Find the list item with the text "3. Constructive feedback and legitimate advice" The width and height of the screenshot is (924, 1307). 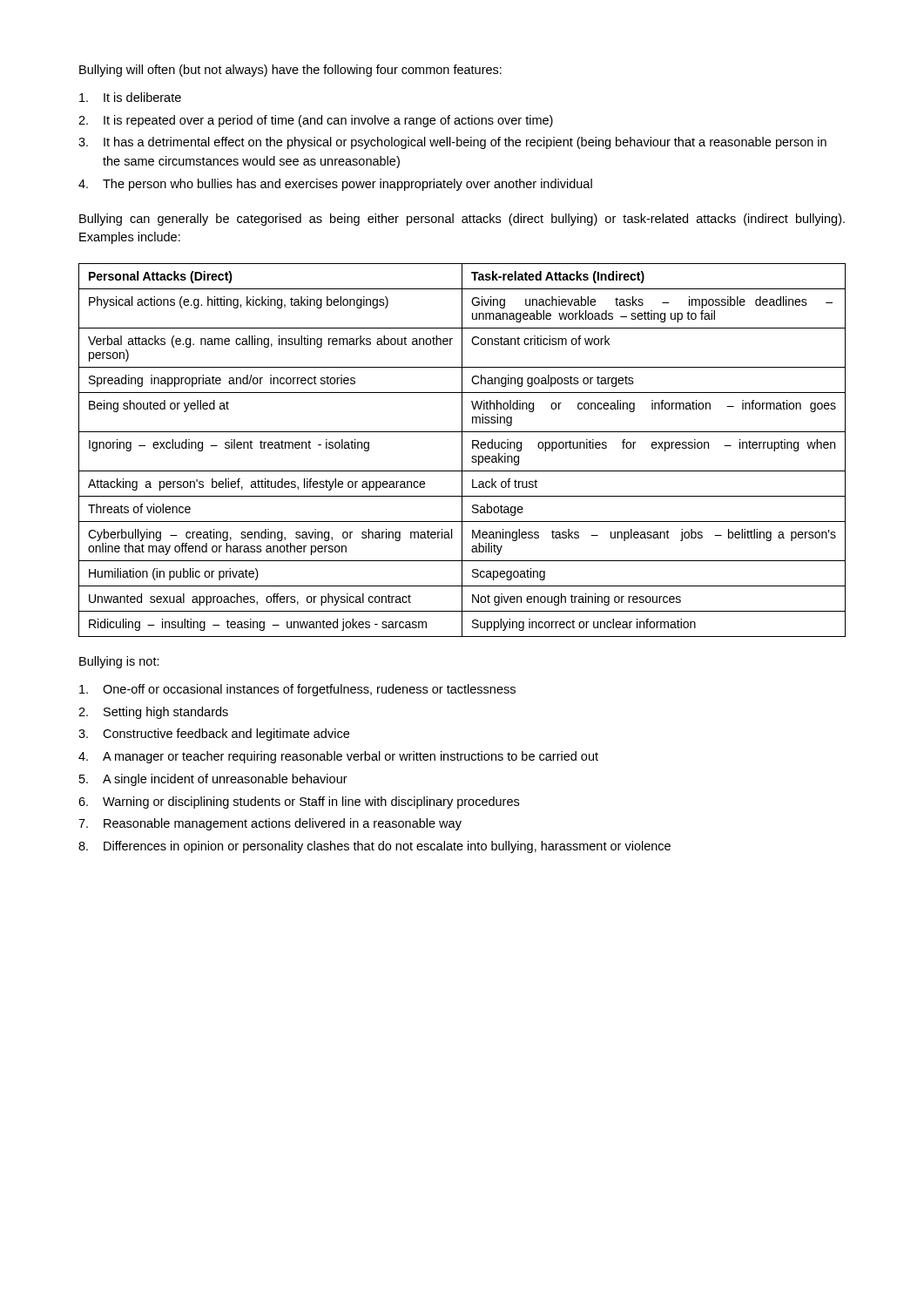tap(214, 735)
